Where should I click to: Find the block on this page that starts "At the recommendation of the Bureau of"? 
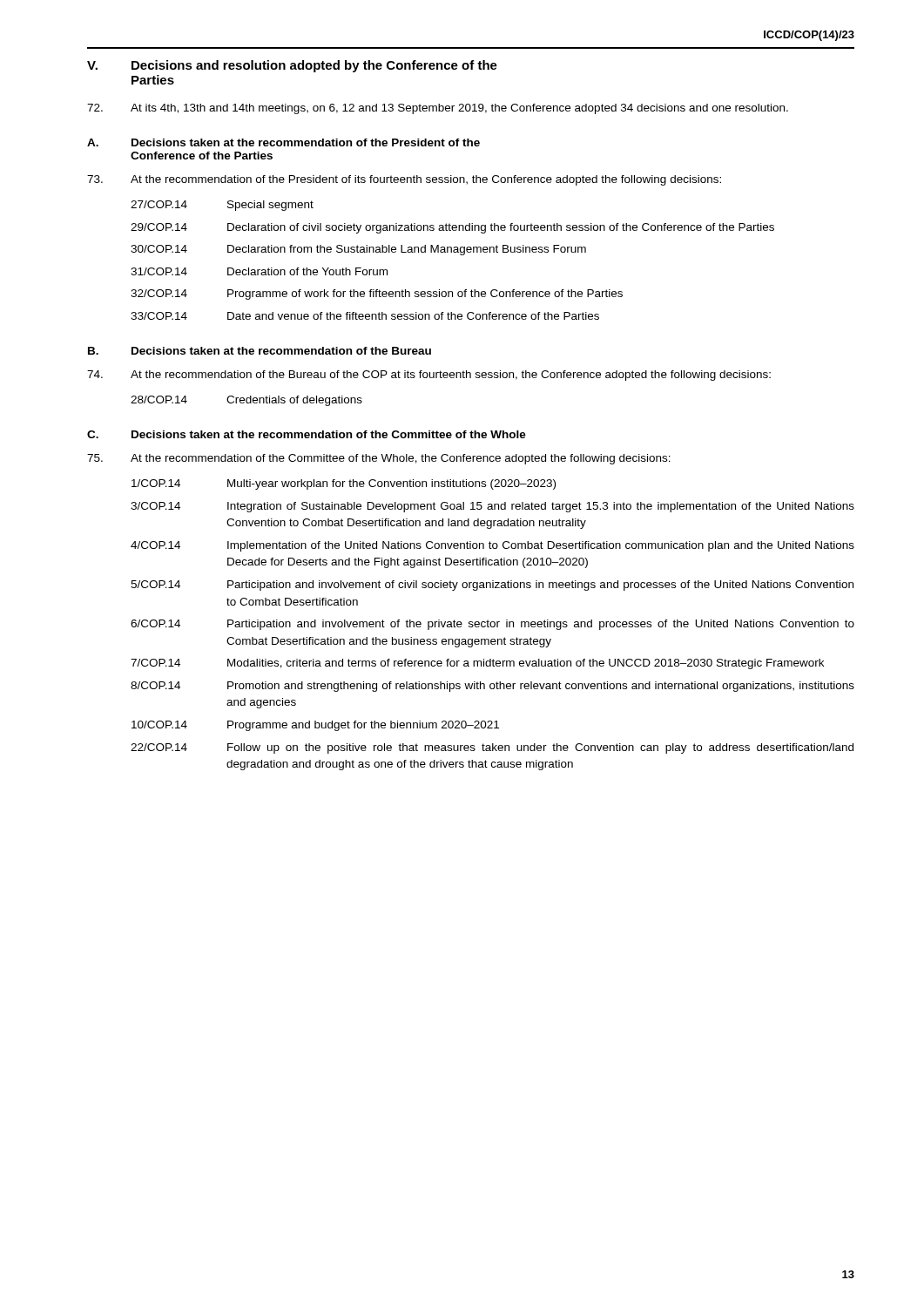pyautogui.click(x=471, y=374)
